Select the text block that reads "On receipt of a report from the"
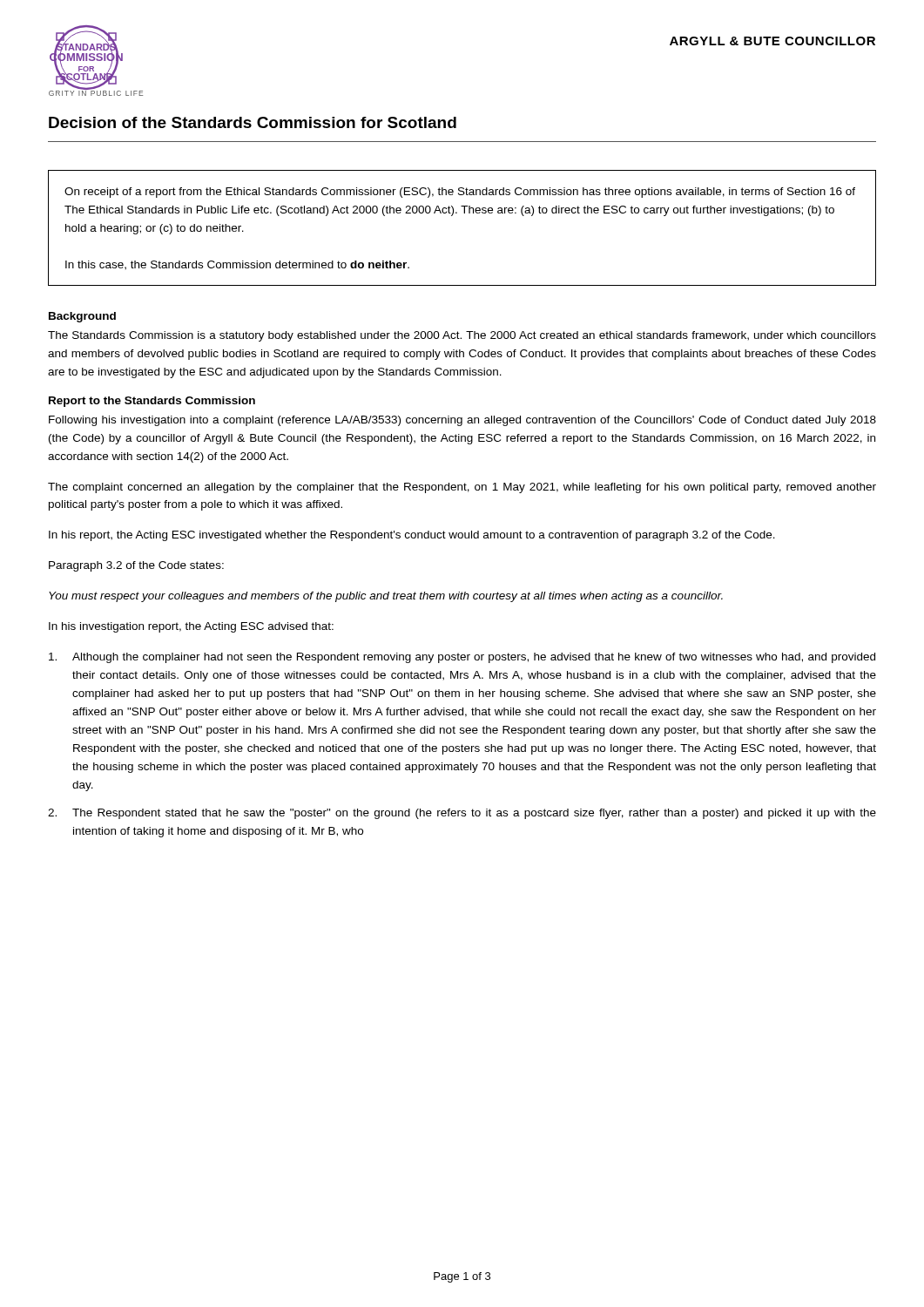The height and width of the screenshot is (1307, 924). pyautogui.click(x=460, y=193)
